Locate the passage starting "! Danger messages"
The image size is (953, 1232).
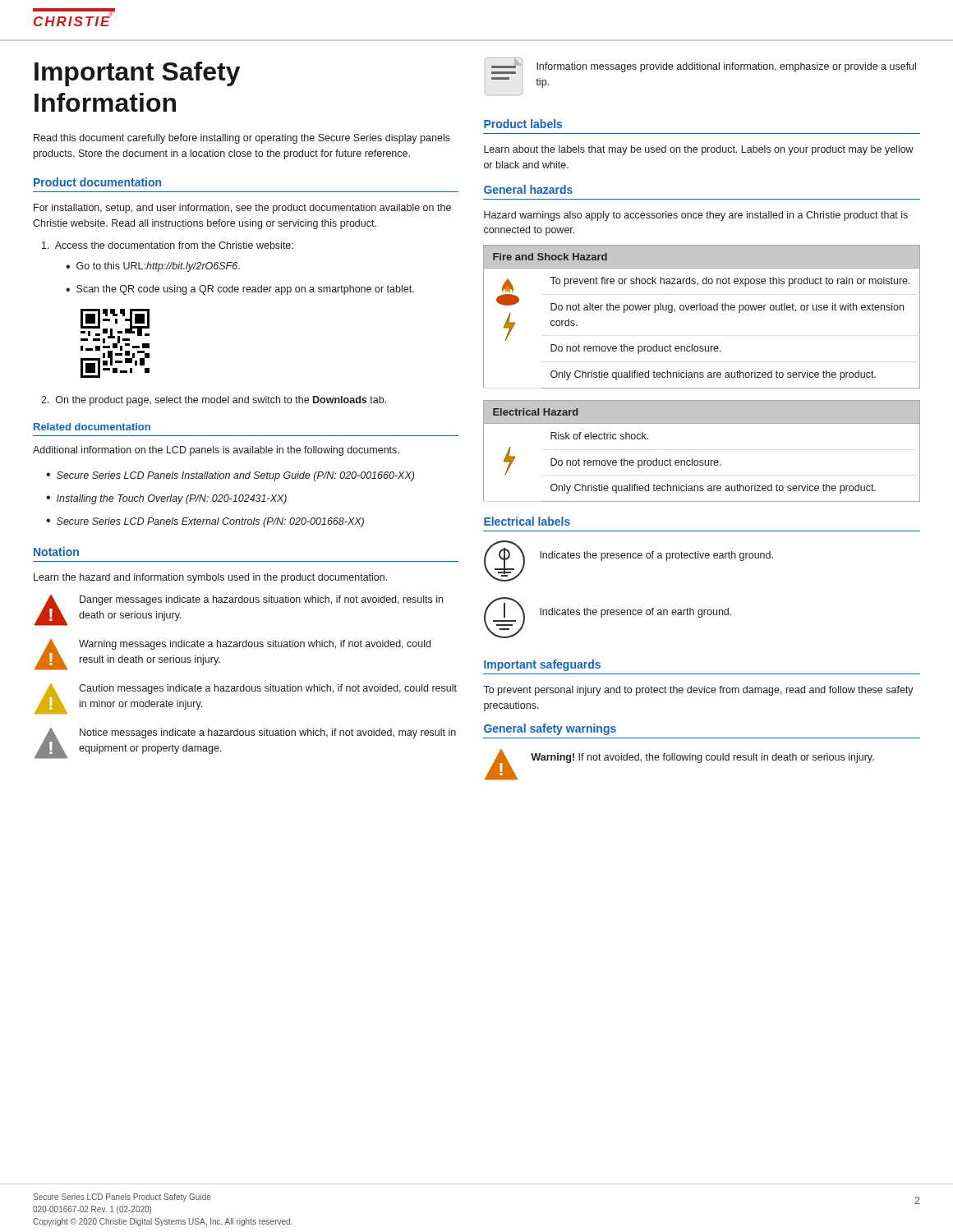(246, 610)
